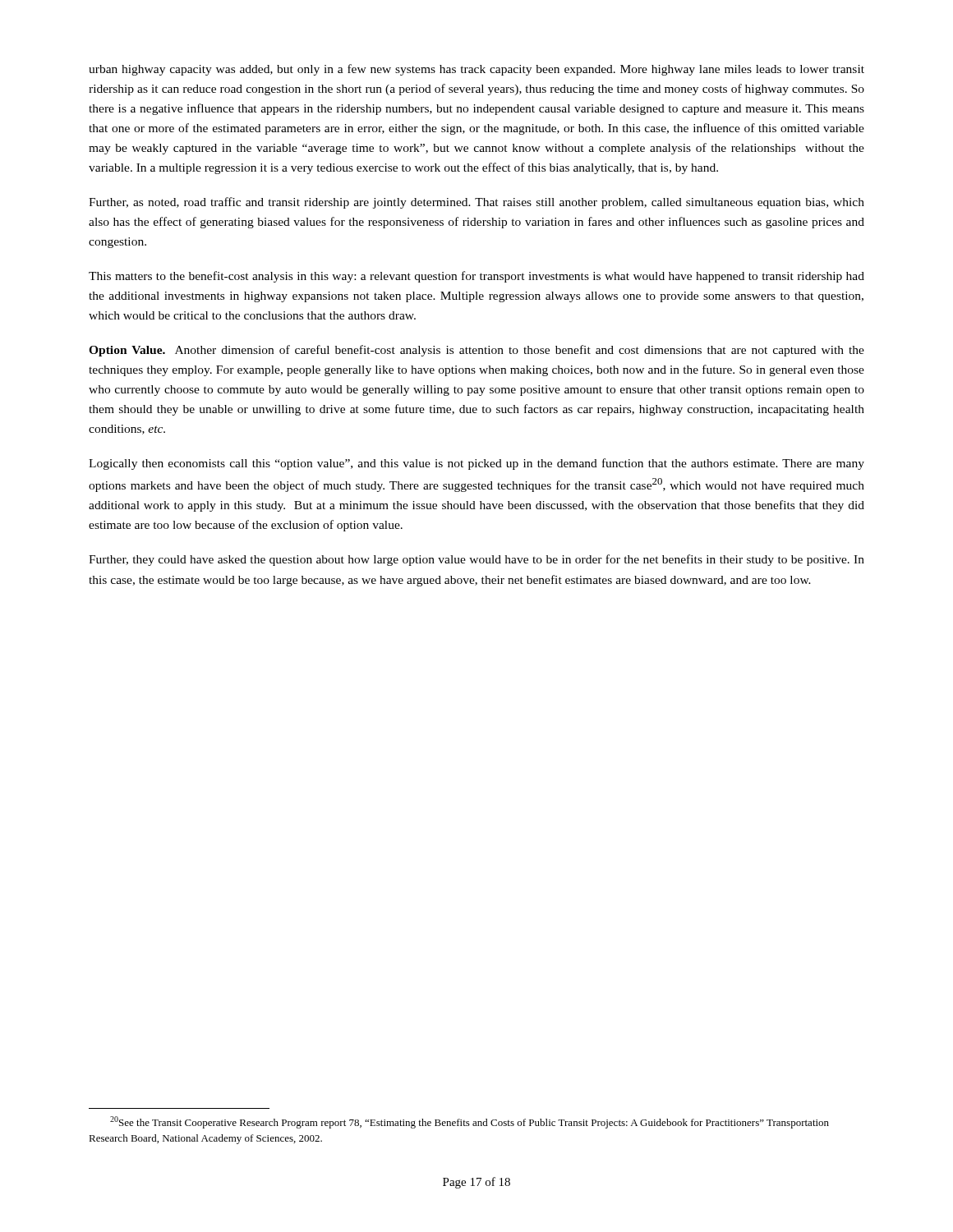Find the text starting "urban highway capacity was added, but only in"
Screen dimensions: 1232x953
point(476,118)
